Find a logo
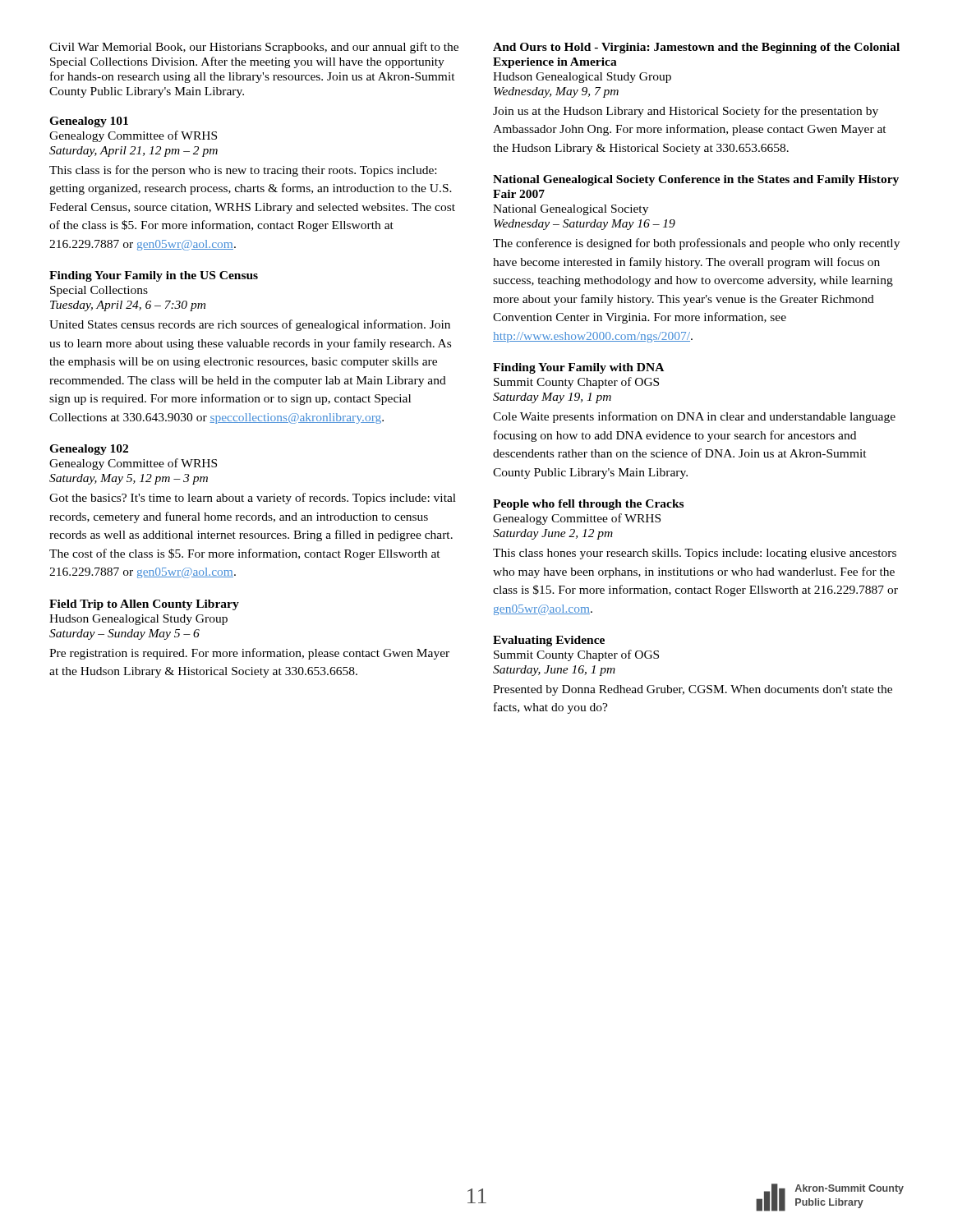The width and height of the screenshot is (953, 1232). pyautogui.click(x=825, y=1196)
